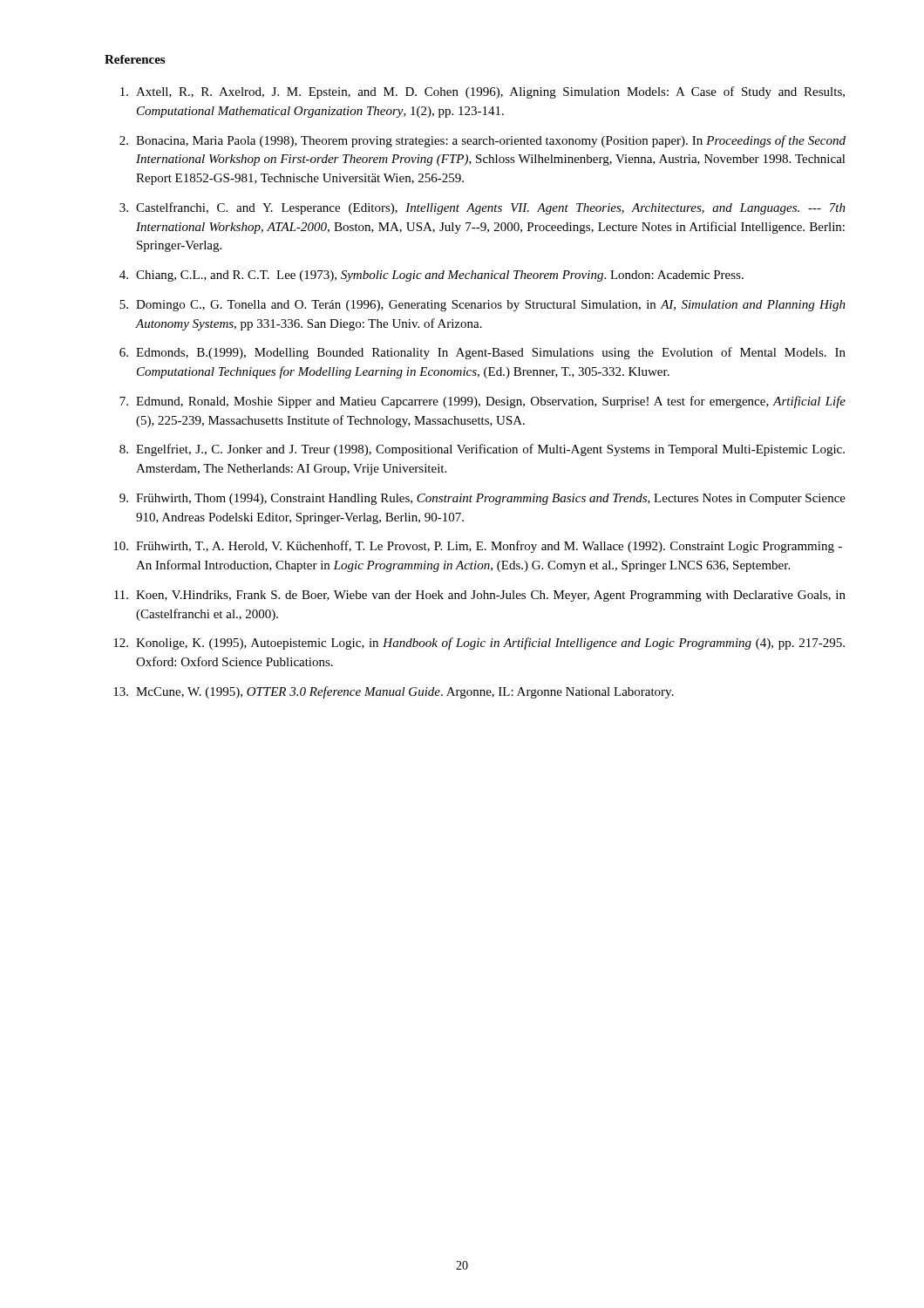
Task: Select the passage starting "10. Frühwirth, T., A. Herold,"
Action: (475, 556)
